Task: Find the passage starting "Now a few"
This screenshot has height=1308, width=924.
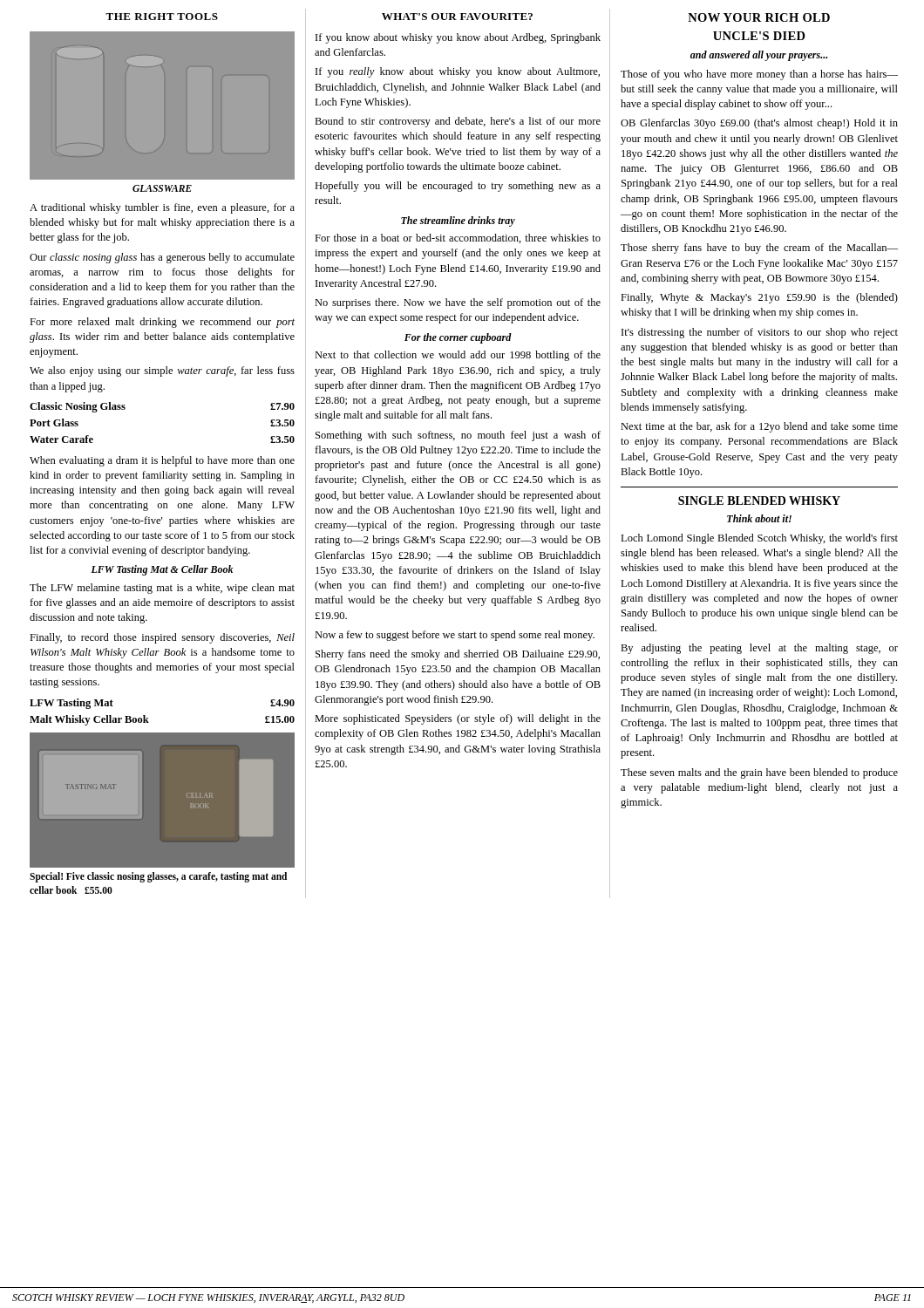Action: 455,635
